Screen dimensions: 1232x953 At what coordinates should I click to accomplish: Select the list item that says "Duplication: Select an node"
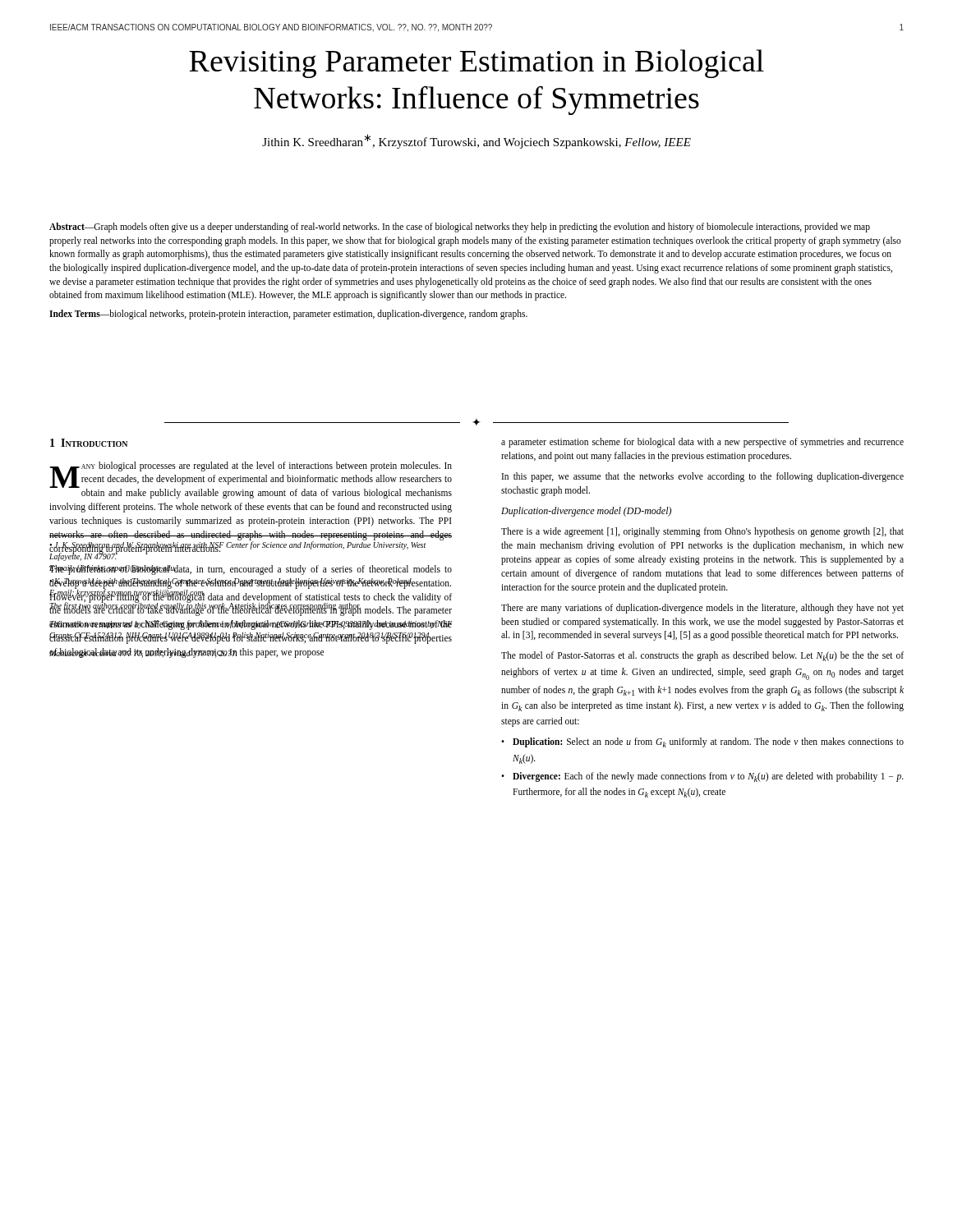click(708, 751)
